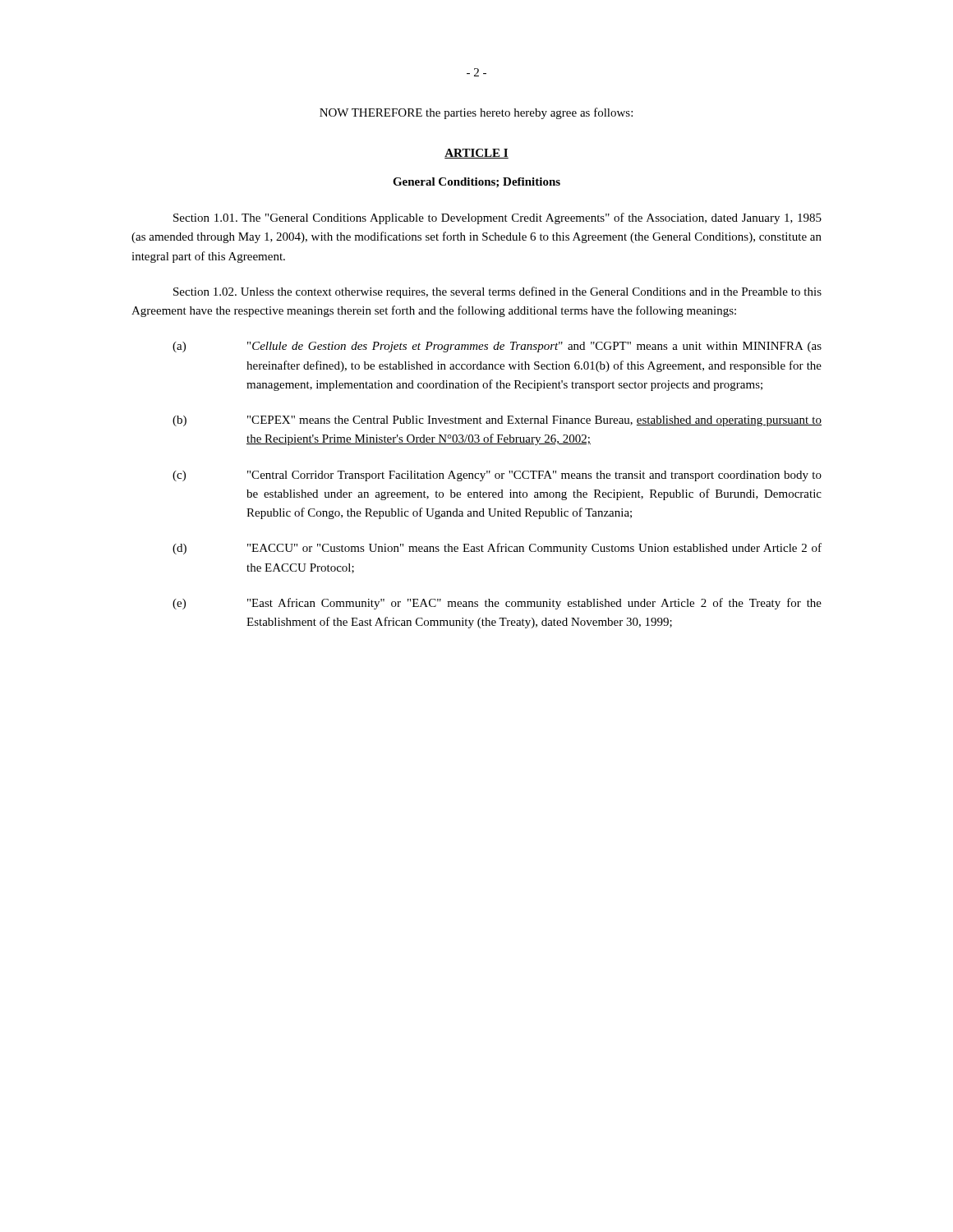Navigate to the passage starting "General Conditions; Definitions"

pyautogui.click(x=476, y=182)
